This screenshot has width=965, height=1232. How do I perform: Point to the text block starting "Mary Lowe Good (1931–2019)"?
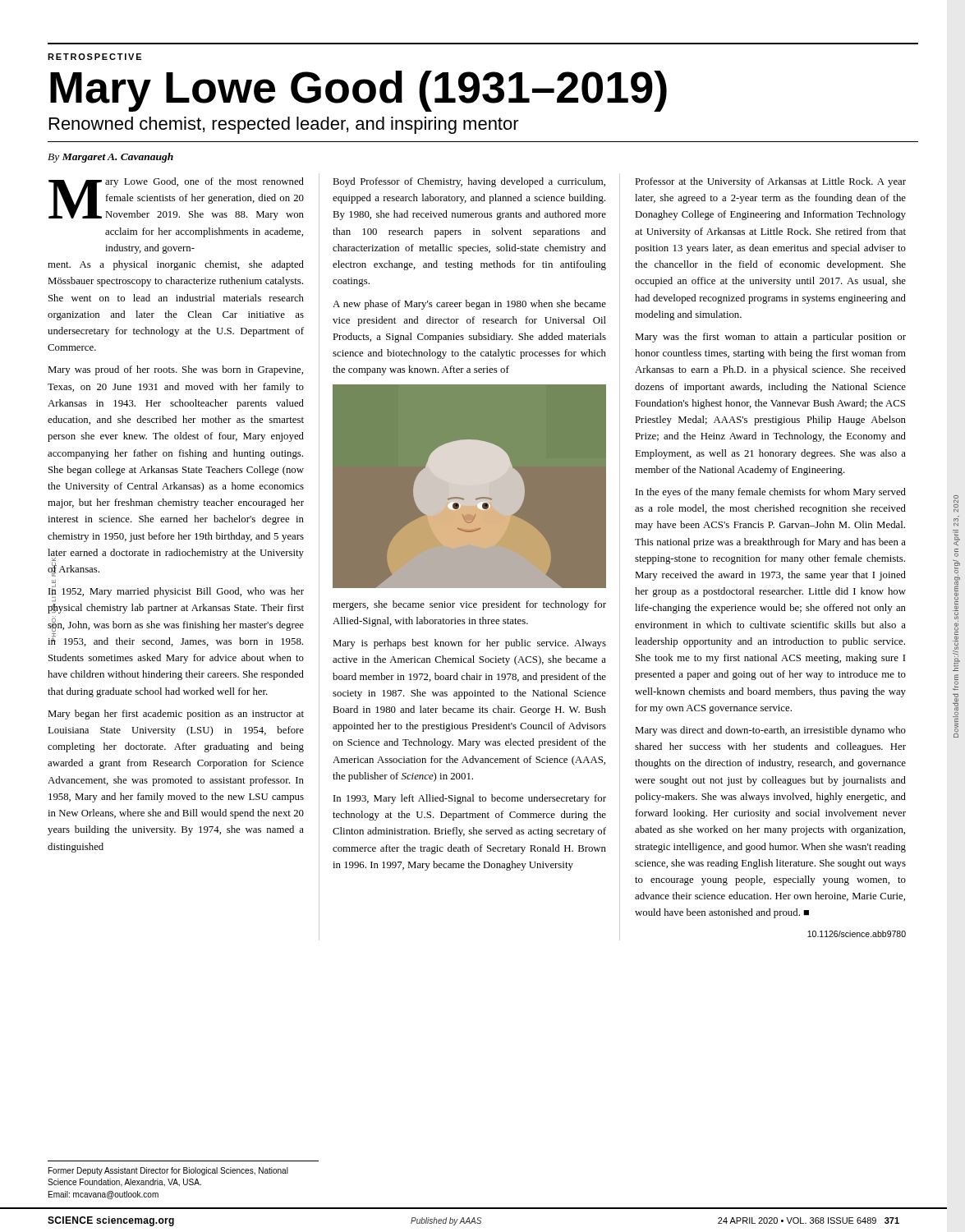358,87
